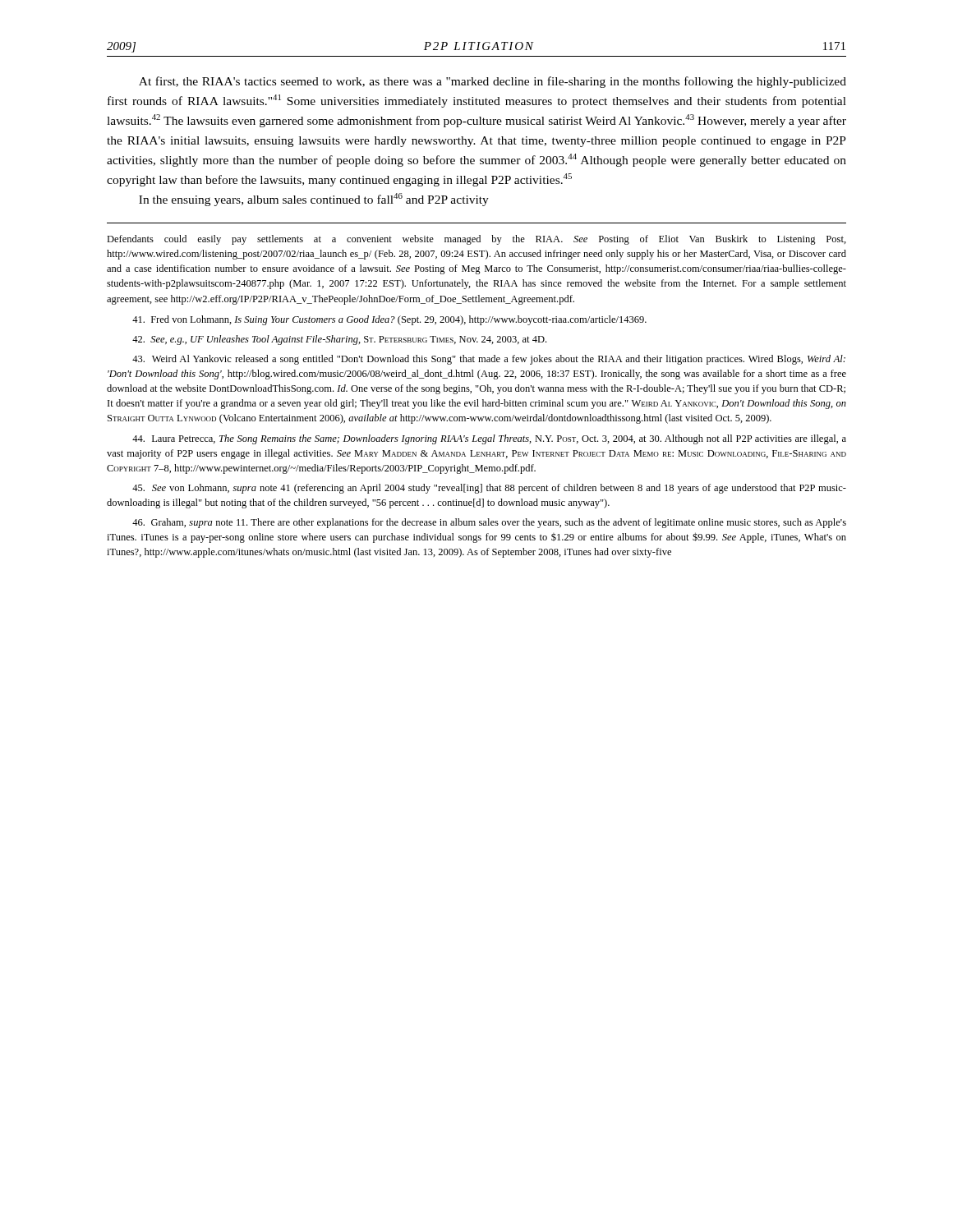
Task: Select the region starting "At first, the RIAA's tactics seemed to work,"
Action: click(476, 141)
